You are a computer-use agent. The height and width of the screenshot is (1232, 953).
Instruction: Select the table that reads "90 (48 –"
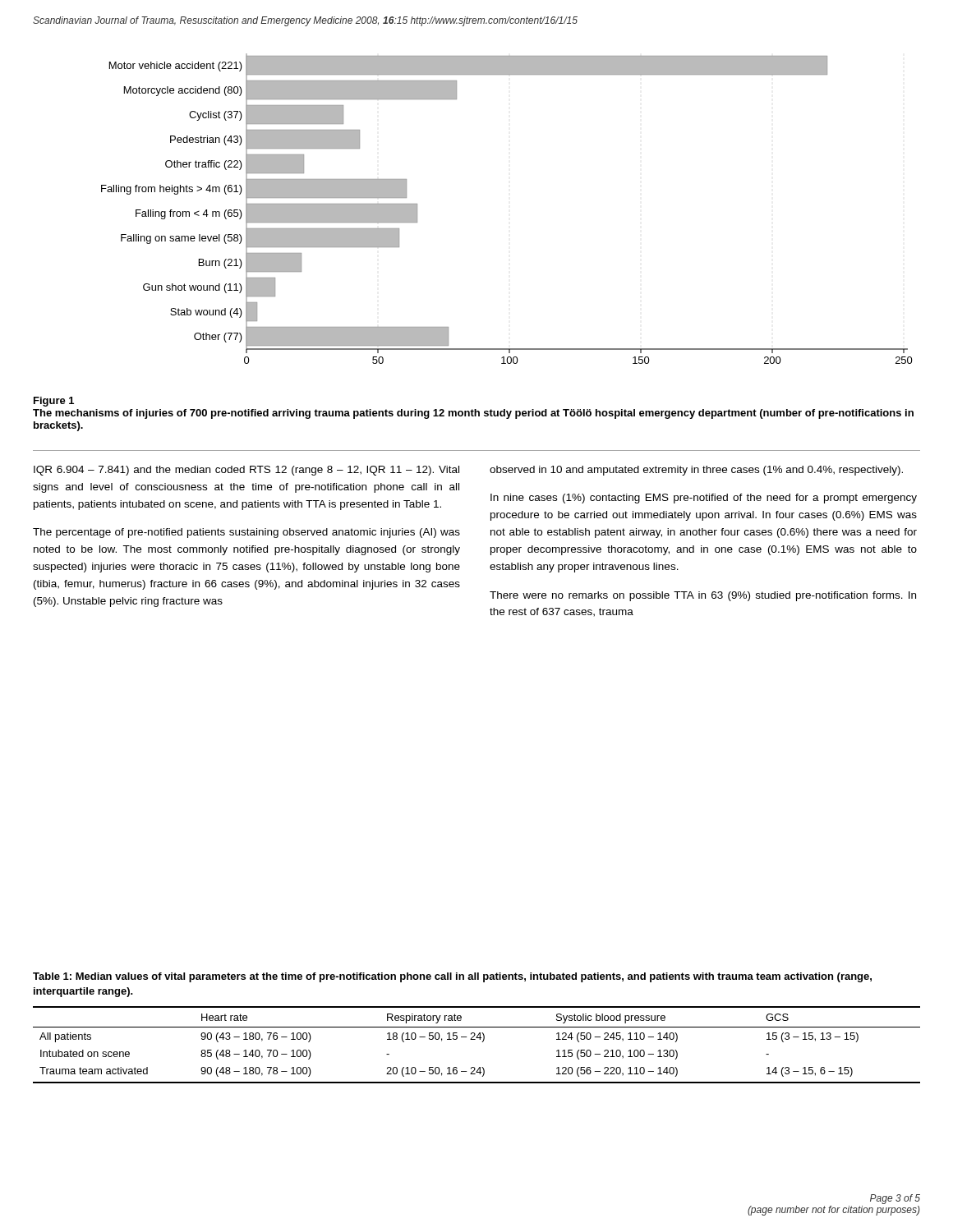476,1045
